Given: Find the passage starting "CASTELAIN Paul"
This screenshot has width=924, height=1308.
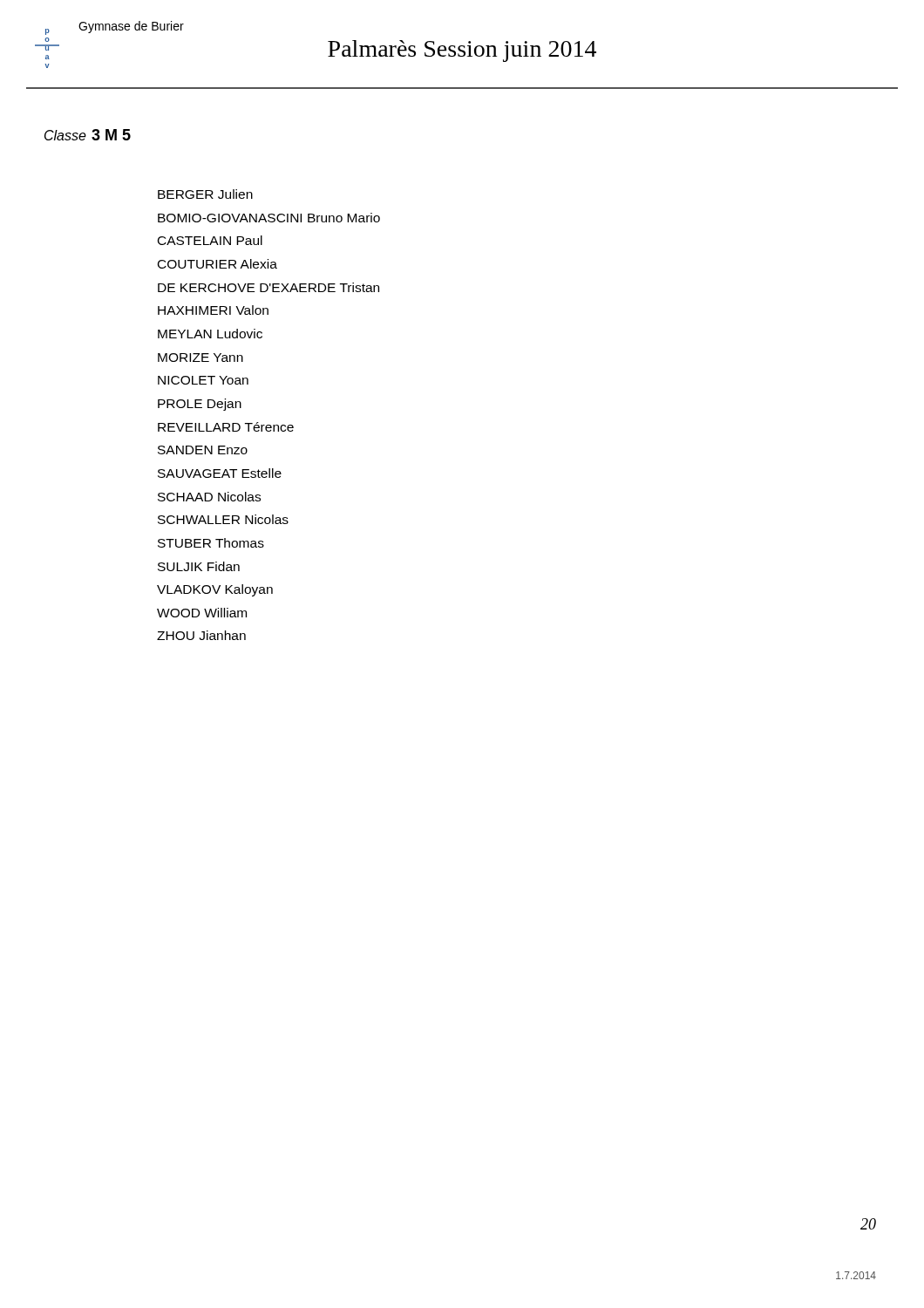Looking at the screenshot, I should (x=210, y=240).
